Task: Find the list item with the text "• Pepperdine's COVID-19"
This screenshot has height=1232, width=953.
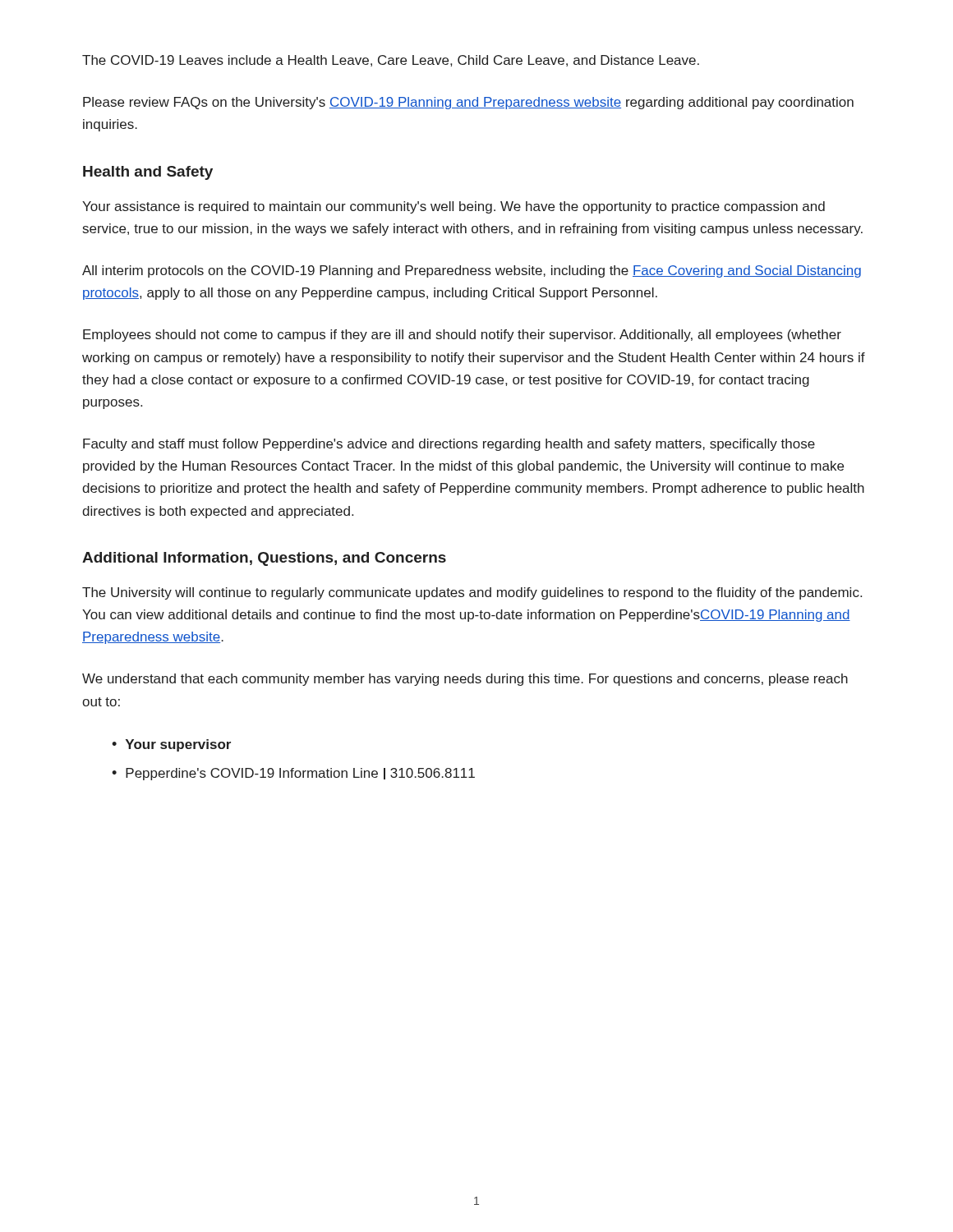Action: pos(294,773)
